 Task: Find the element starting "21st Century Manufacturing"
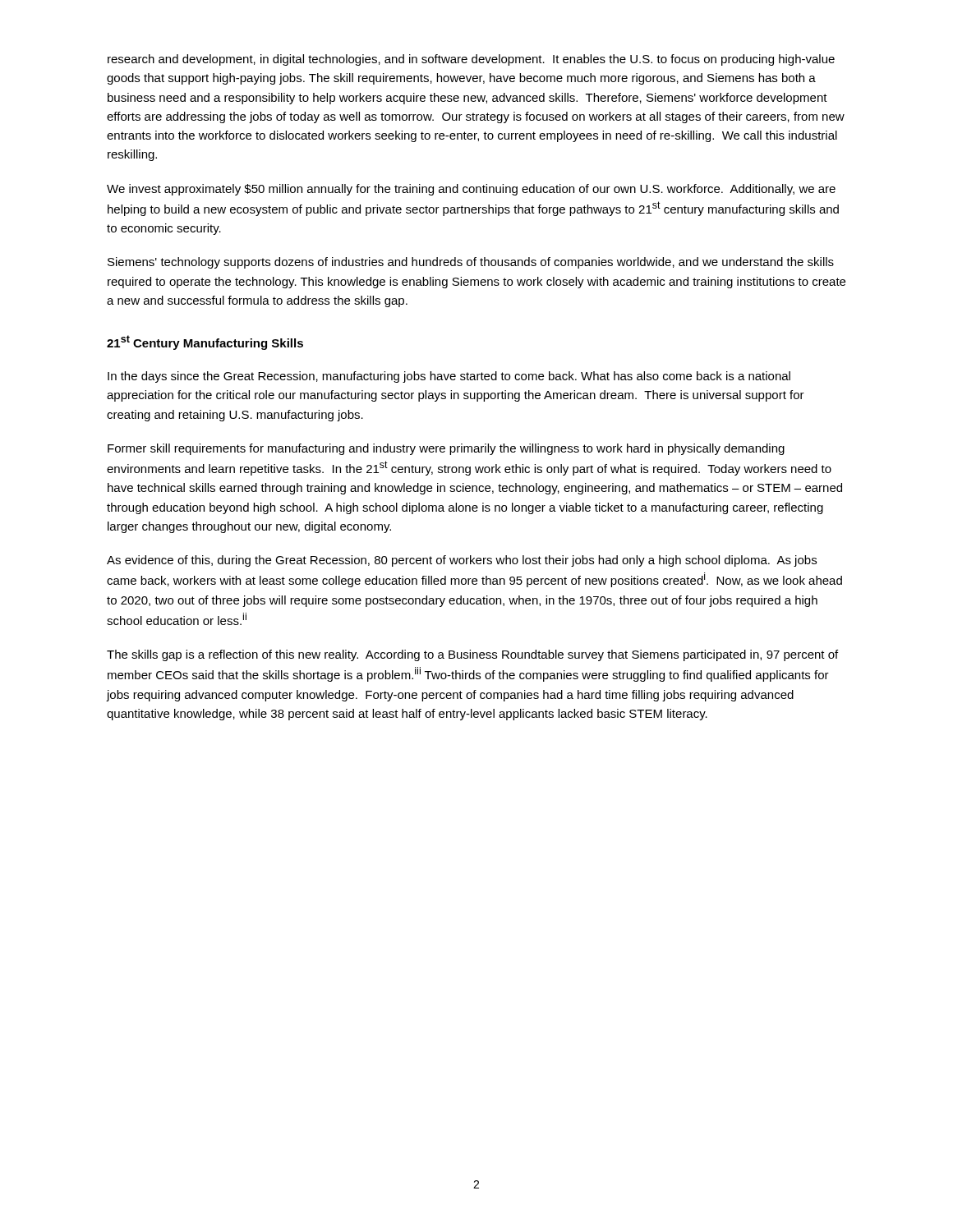(205, 342)
